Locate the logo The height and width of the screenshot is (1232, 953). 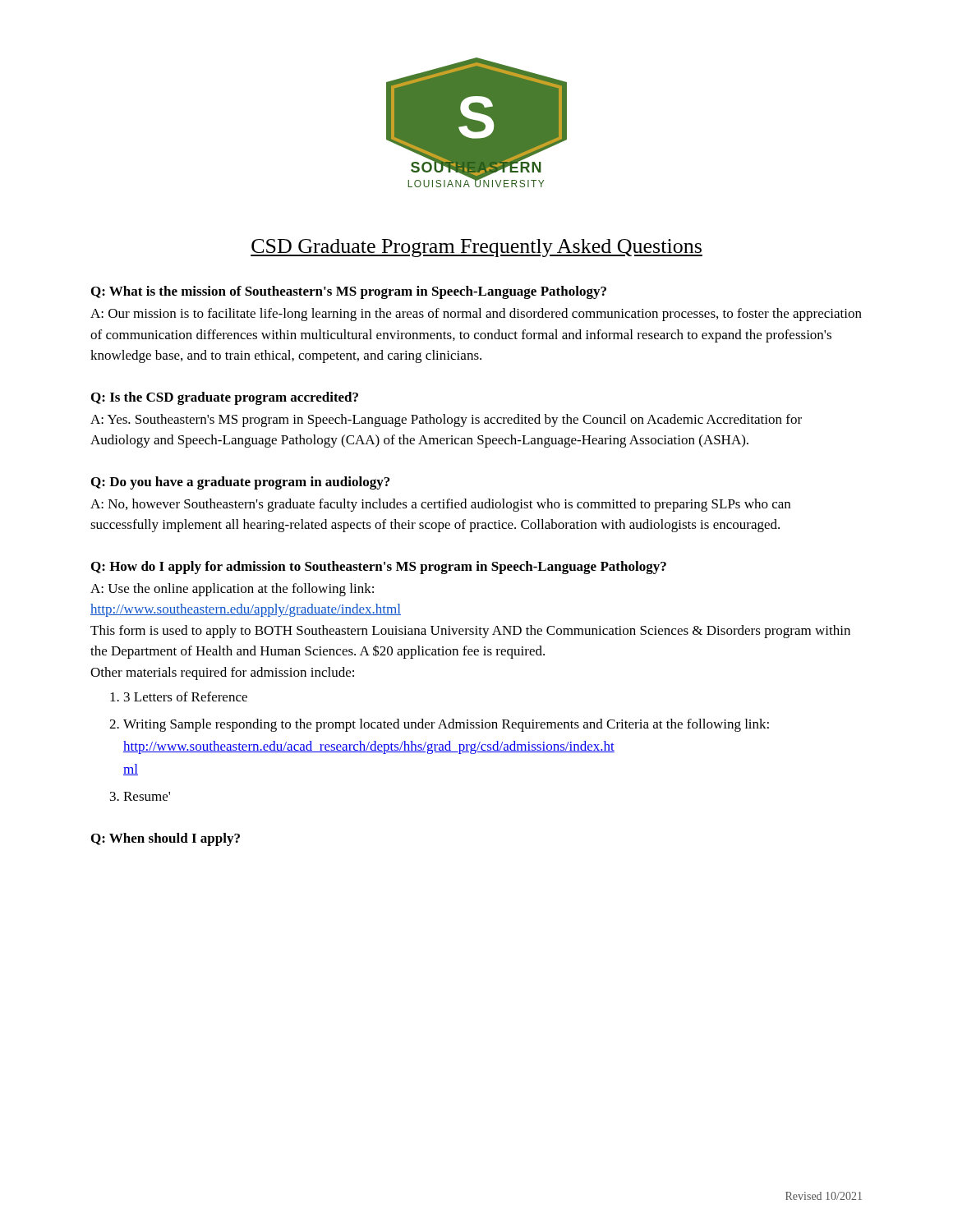click(x=476, y=121)
